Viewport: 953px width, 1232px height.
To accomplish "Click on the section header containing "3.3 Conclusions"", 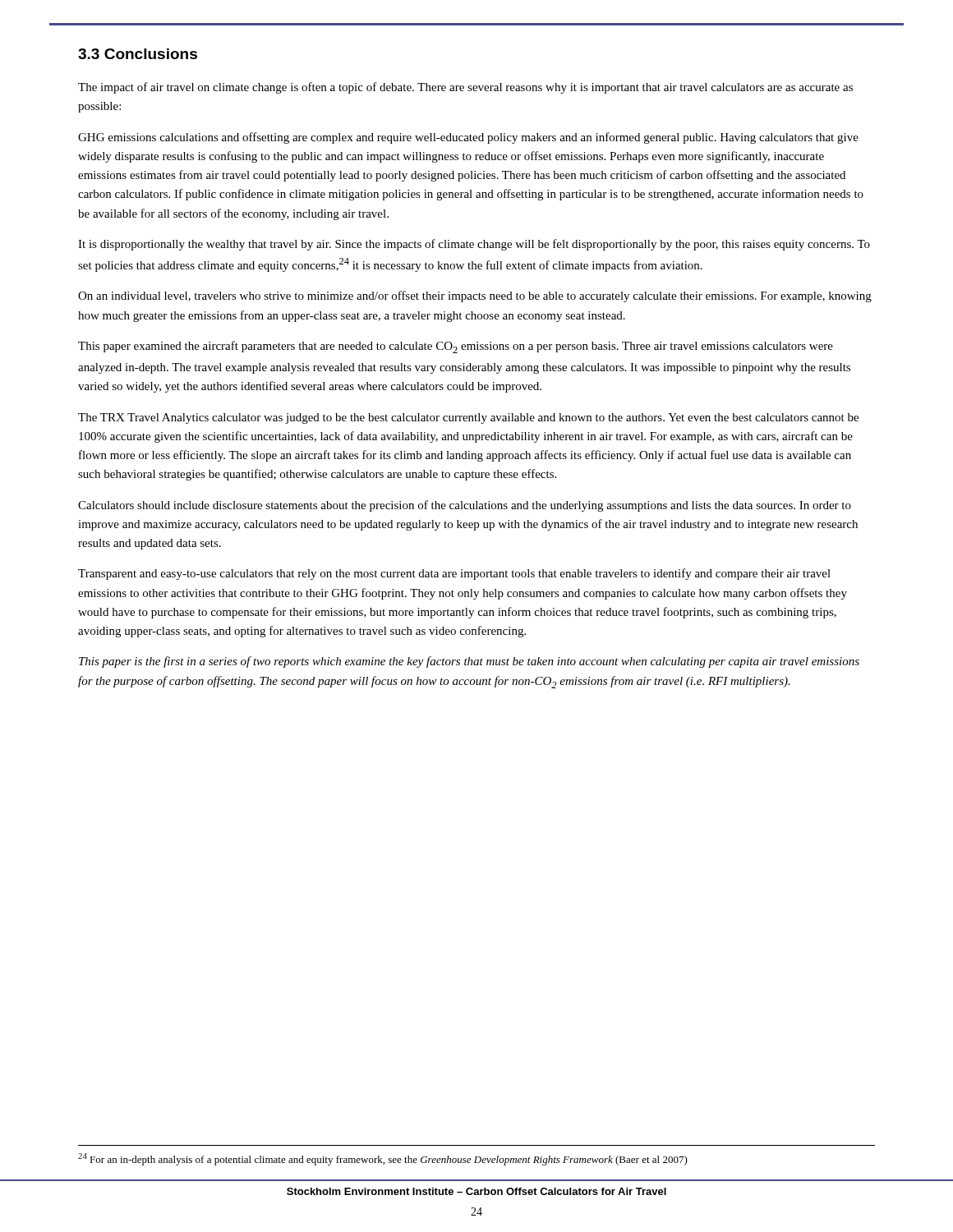I will click(x=138, y=54).
